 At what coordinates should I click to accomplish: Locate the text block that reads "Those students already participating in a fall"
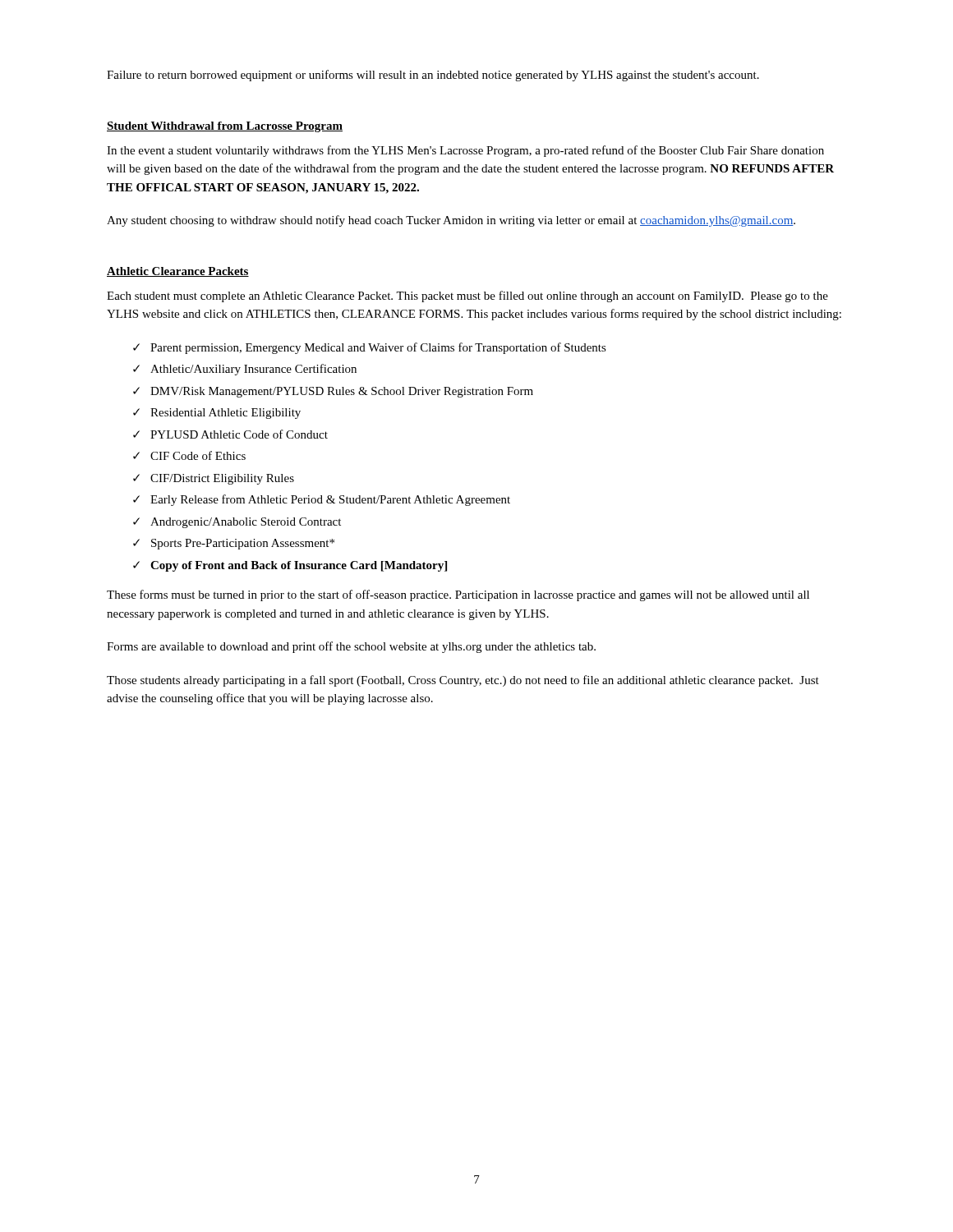click(x=463, y=689)
